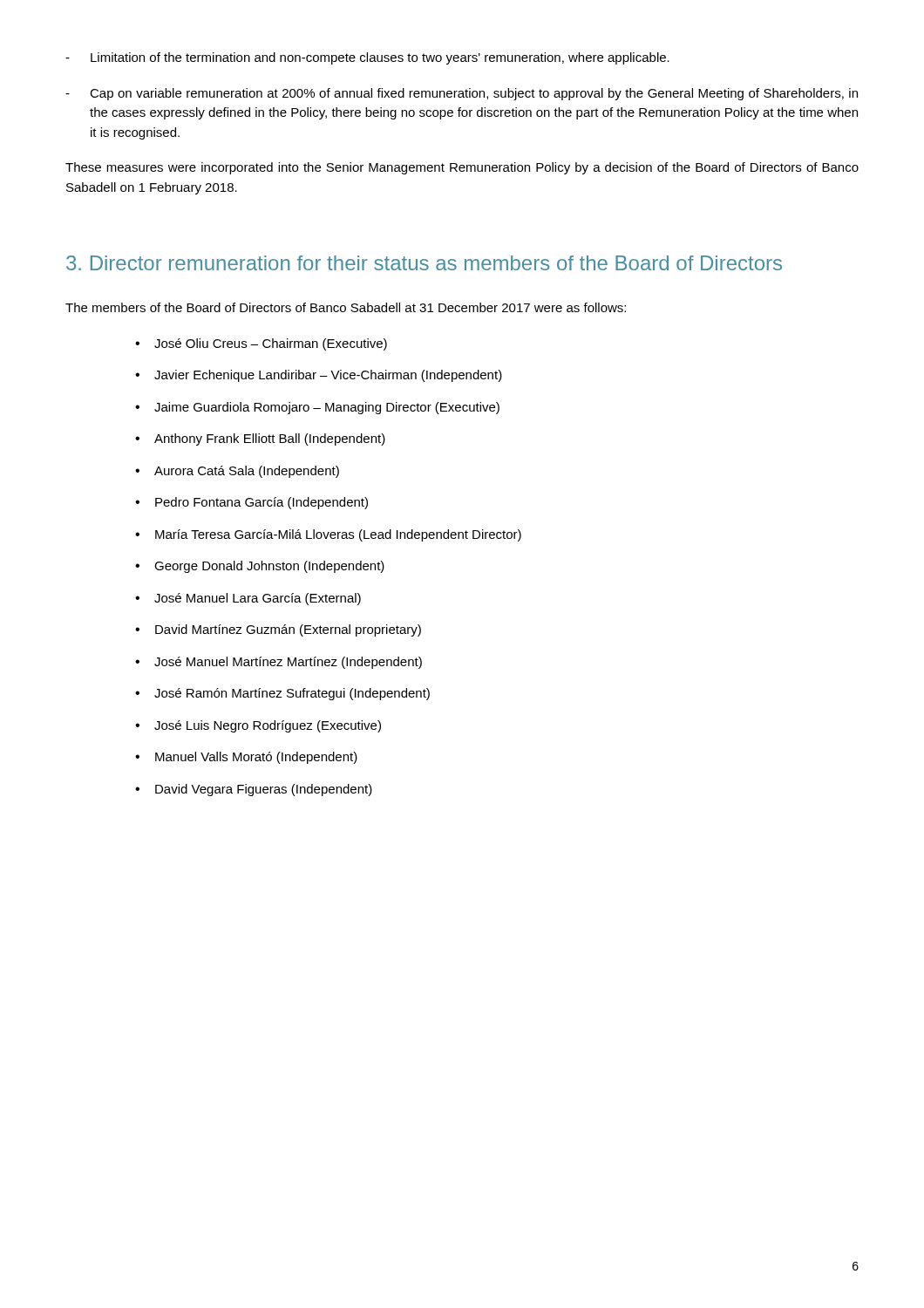Where is the passage that starts "Aurora Catá Sala"?
The width and height of the screenshot is (924, 1308).
(x=247, y=470)
